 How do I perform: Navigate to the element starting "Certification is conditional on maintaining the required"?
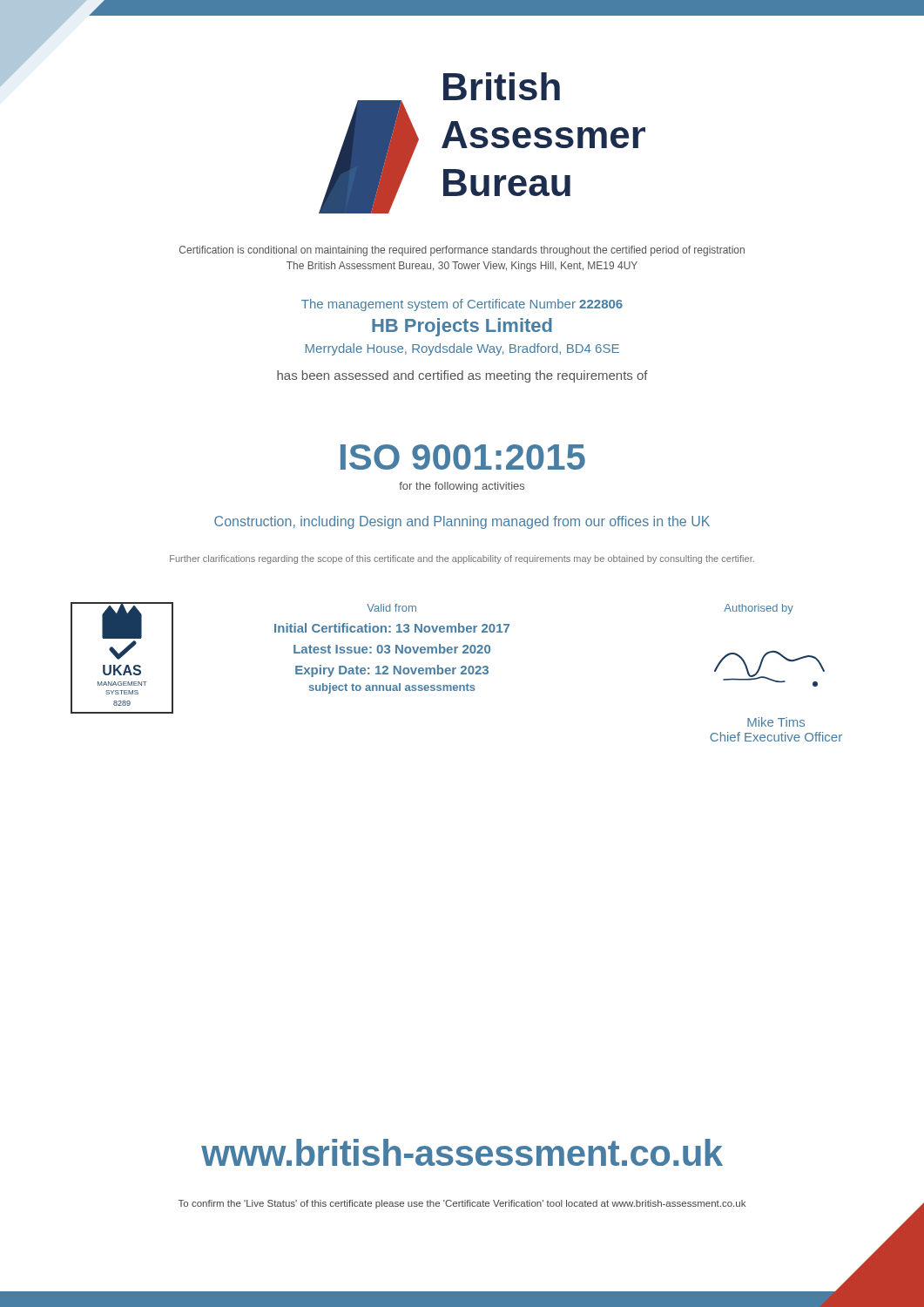tap(462, 258)
